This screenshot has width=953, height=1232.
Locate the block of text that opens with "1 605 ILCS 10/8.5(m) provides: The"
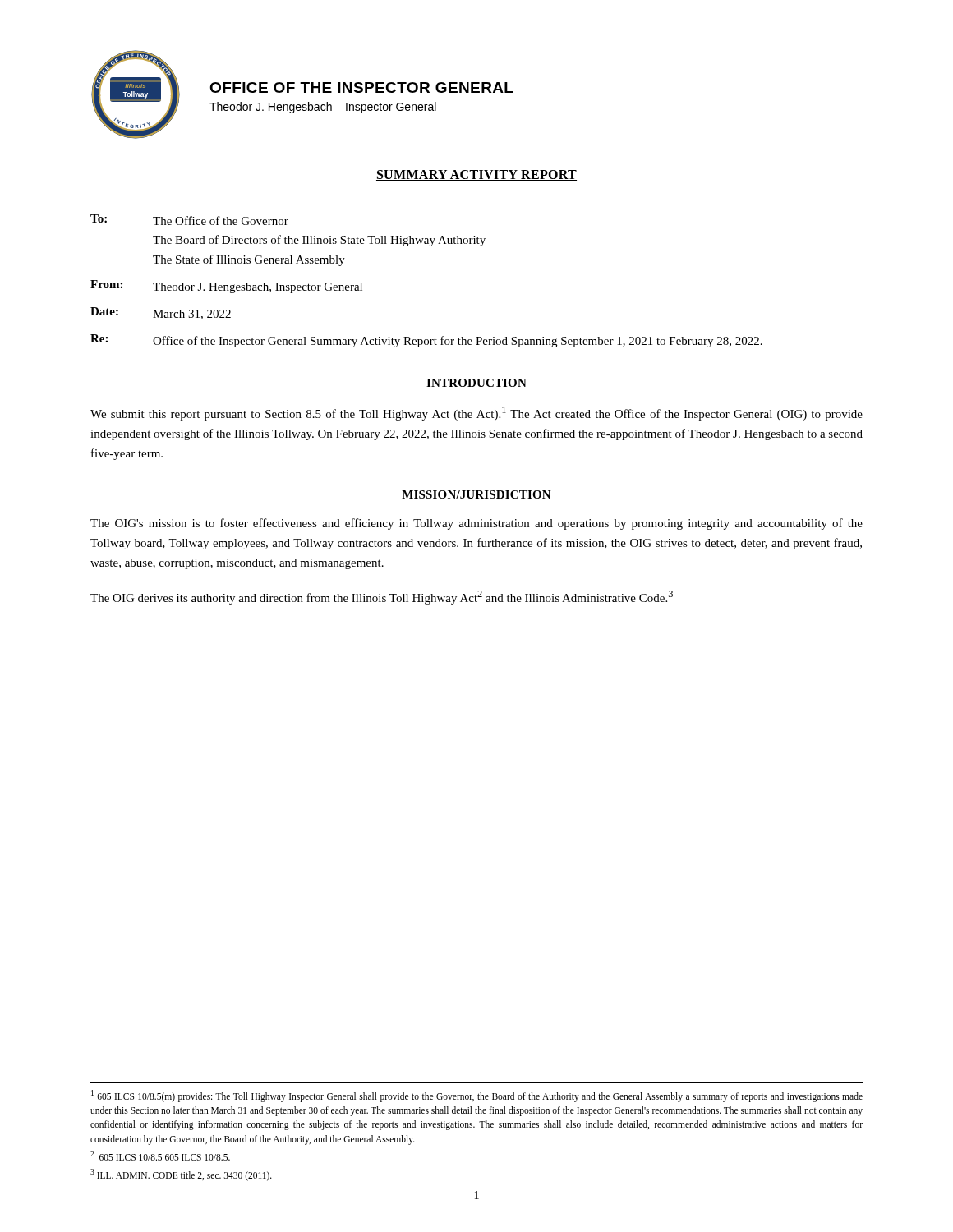pyautogui.click(x=476, y=1116)
